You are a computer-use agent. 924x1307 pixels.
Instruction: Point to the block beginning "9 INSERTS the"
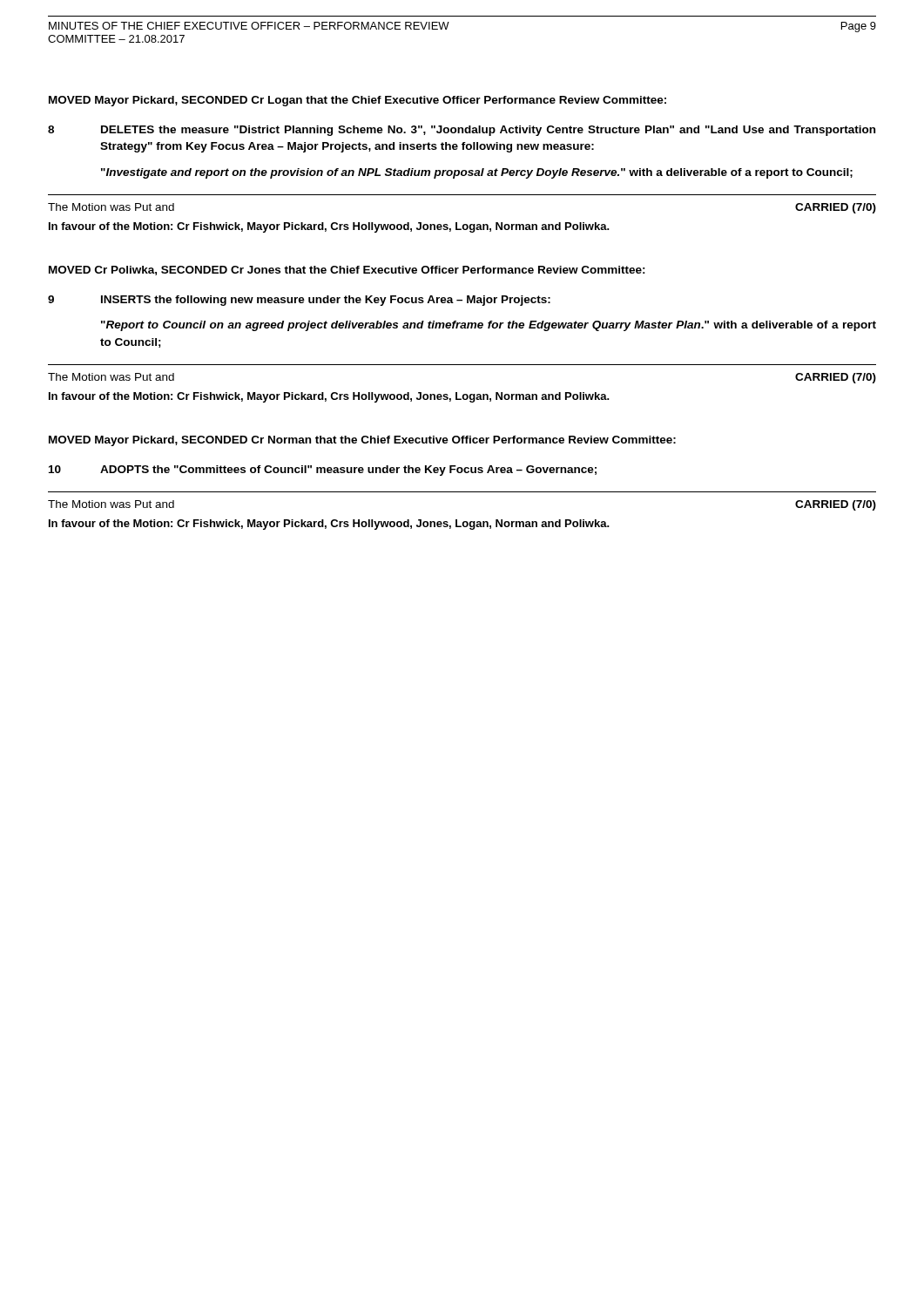[x=462, y=299]
